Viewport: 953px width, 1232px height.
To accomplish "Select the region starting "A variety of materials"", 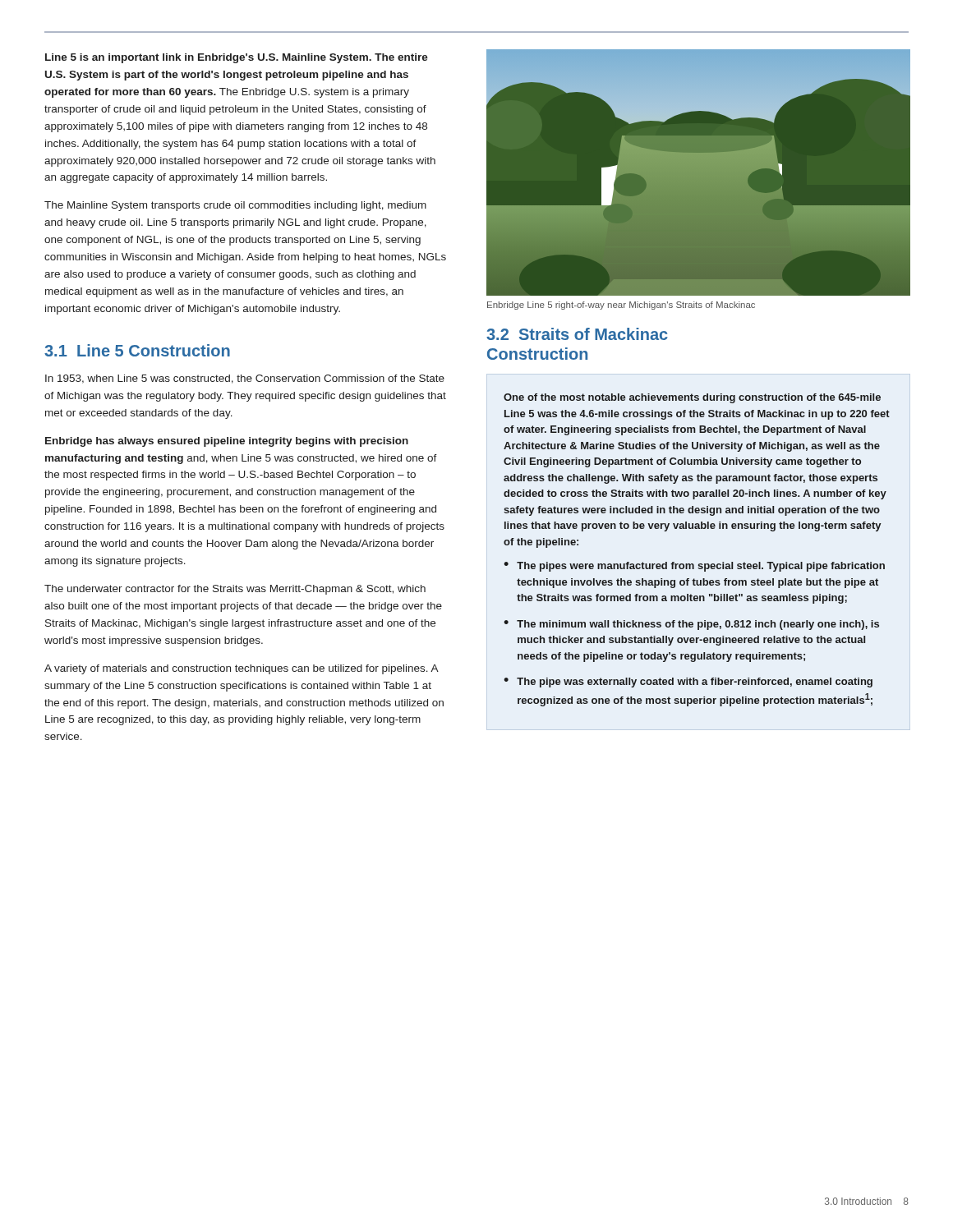I will click(x=244, y=702).
